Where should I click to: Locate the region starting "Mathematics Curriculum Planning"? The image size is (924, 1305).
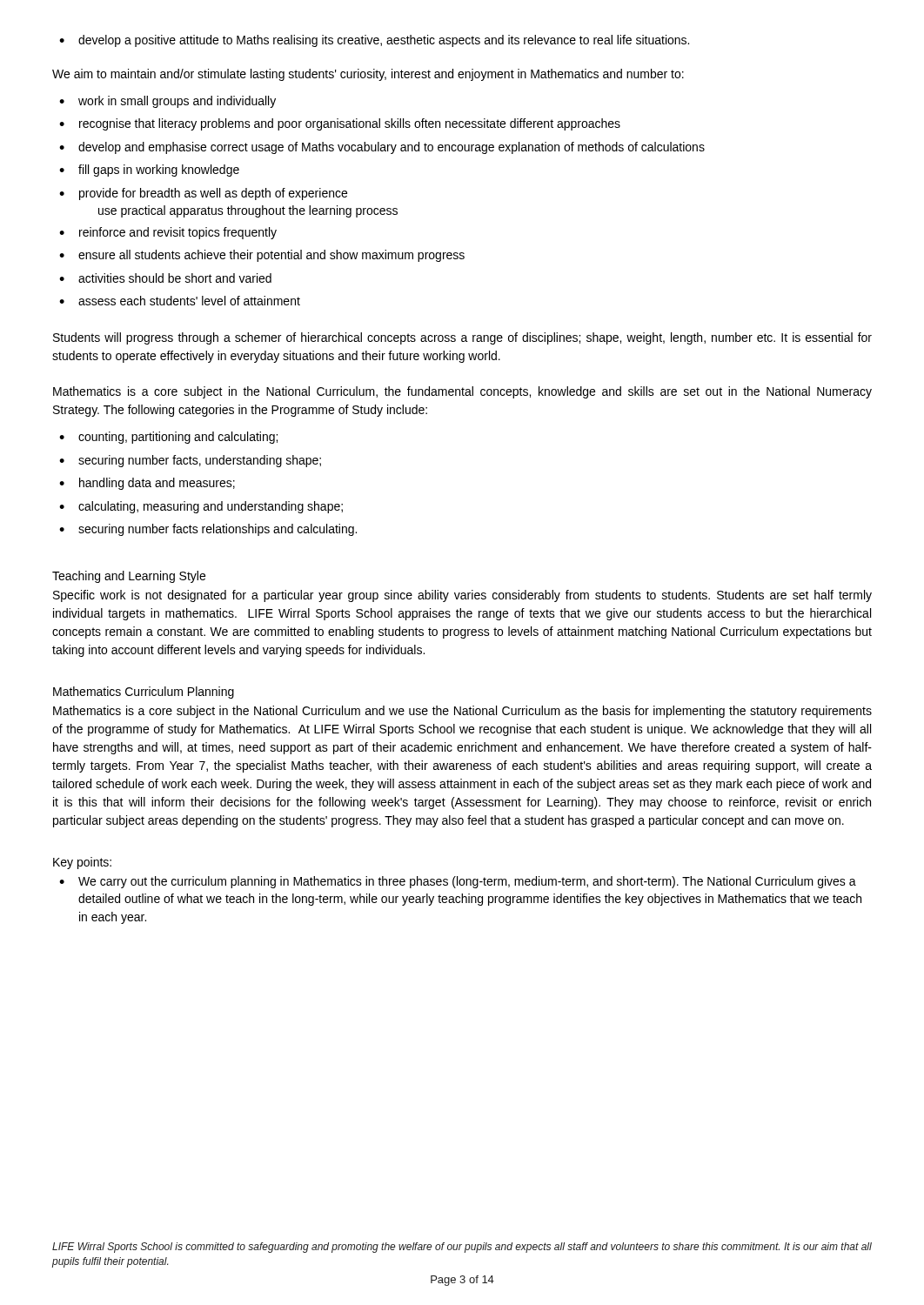pos(143,692)
